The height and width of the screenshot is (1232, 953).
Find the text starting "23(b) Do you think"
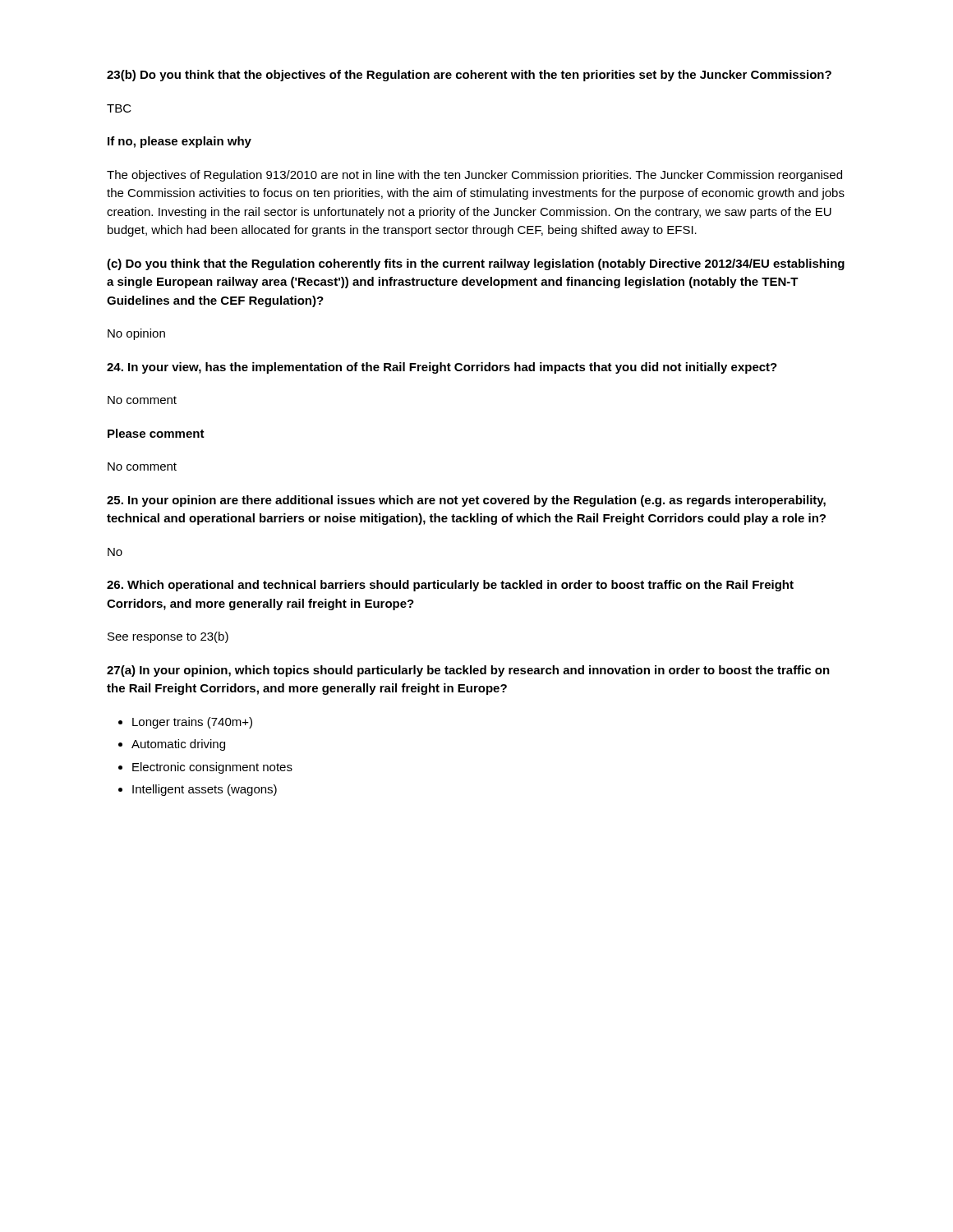(x=476, y=75)
